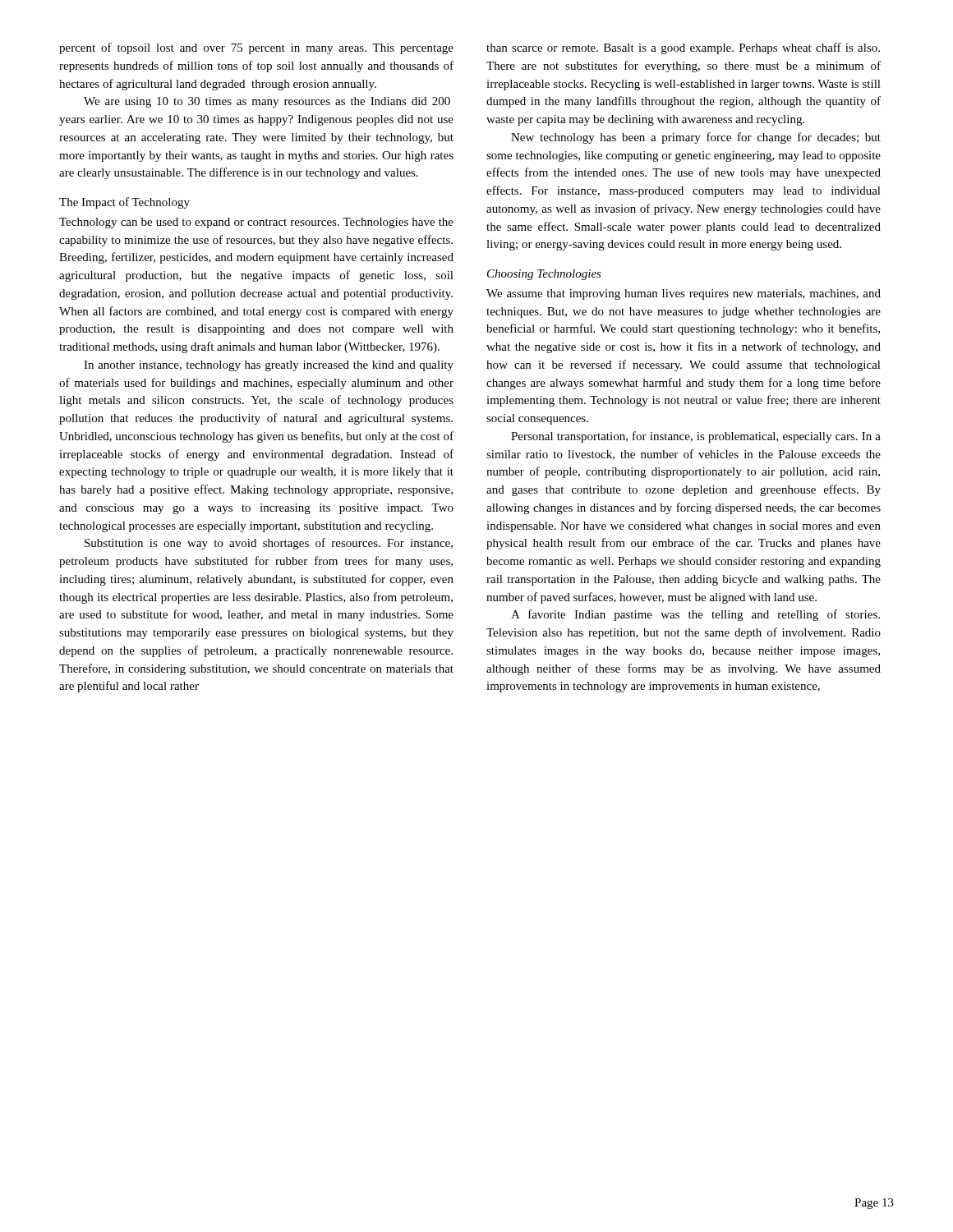953x1232 pixels.
Task: Click on the text block that reads "than scarce or remote."
Action: click(x=683, y=84)
